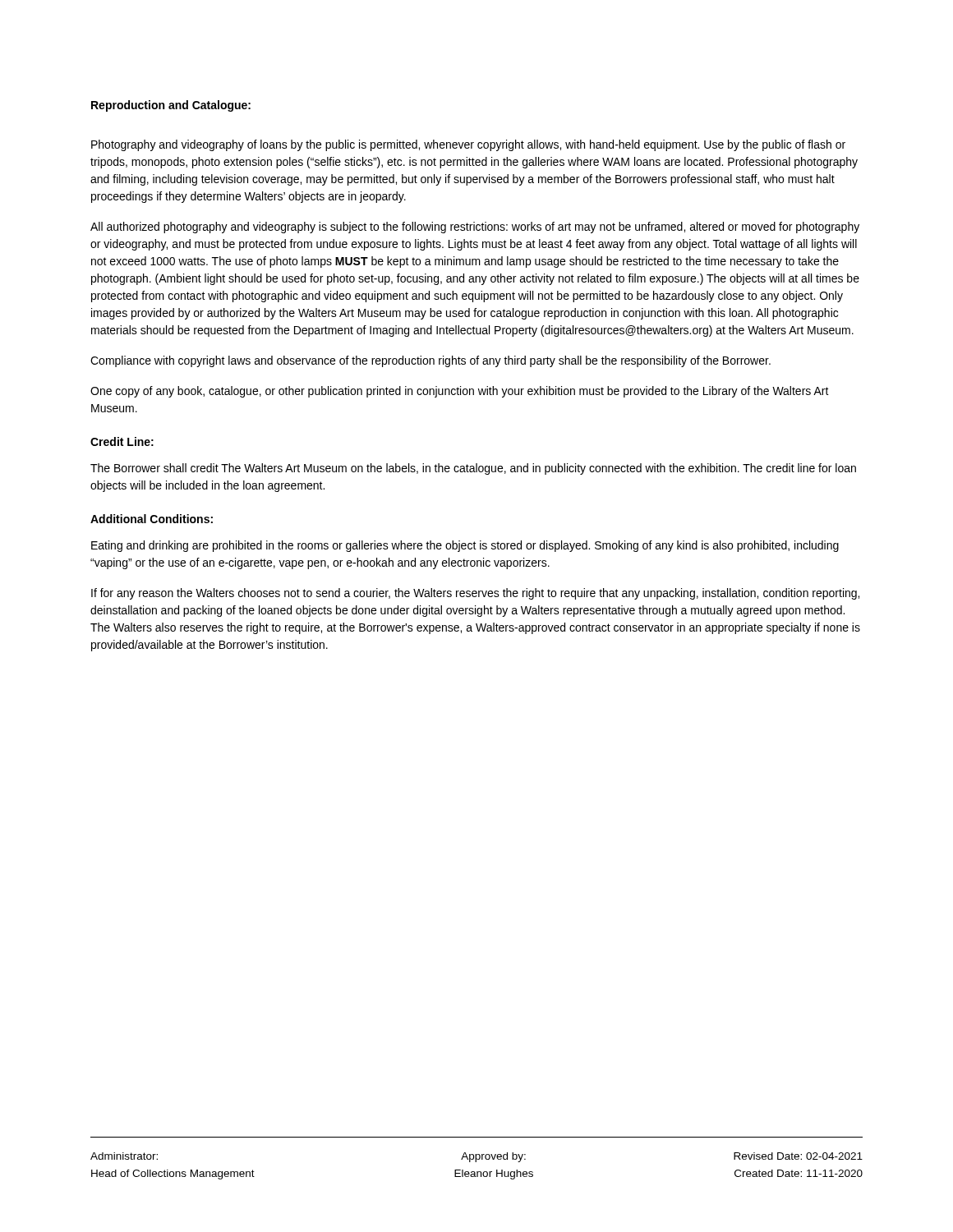Locate the text "Additional Conditions:"
This screenshot has height=1232, width=953.
point(152,519)
